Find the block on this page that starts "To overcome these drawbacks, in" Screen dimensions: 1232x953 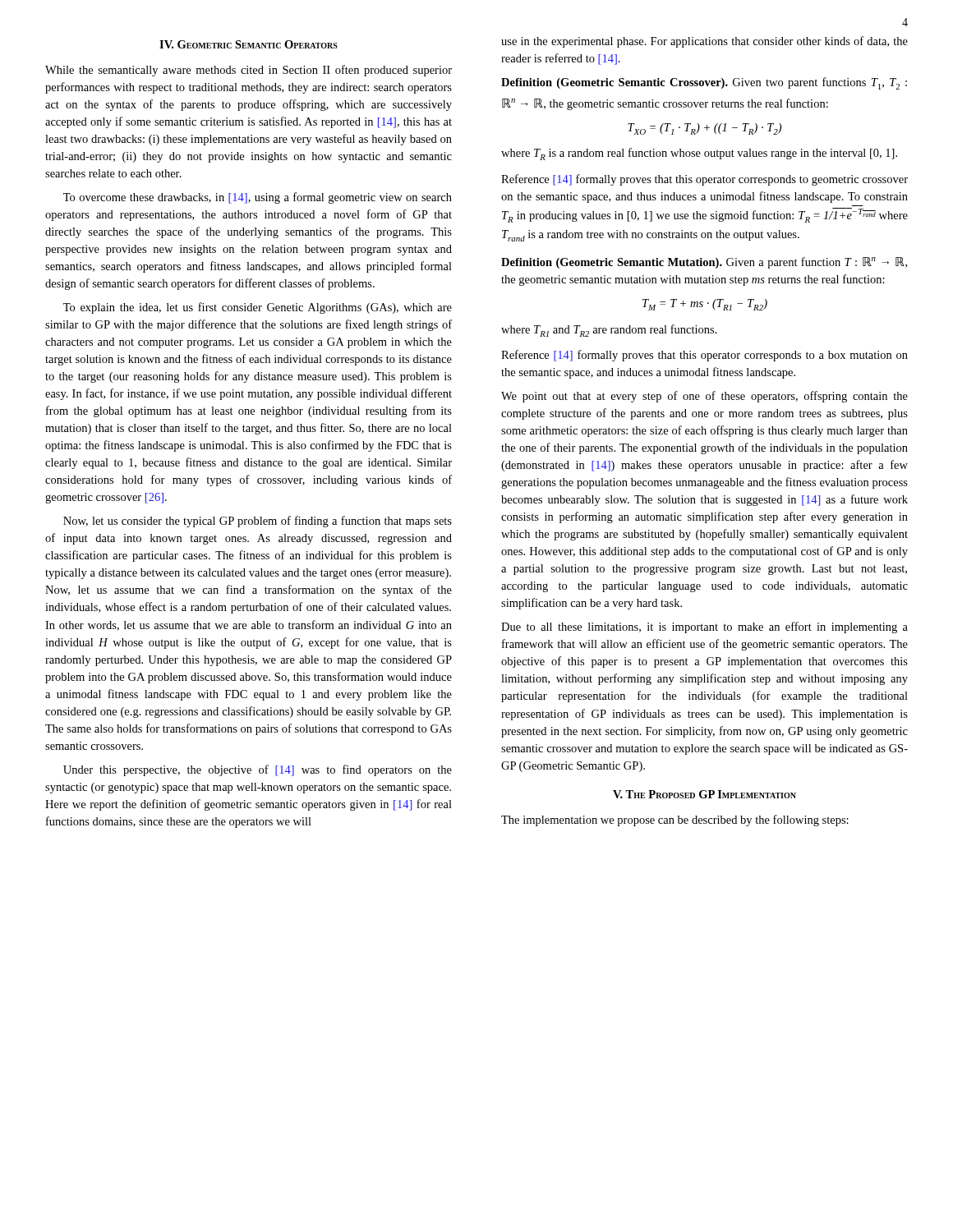[248, 241]
